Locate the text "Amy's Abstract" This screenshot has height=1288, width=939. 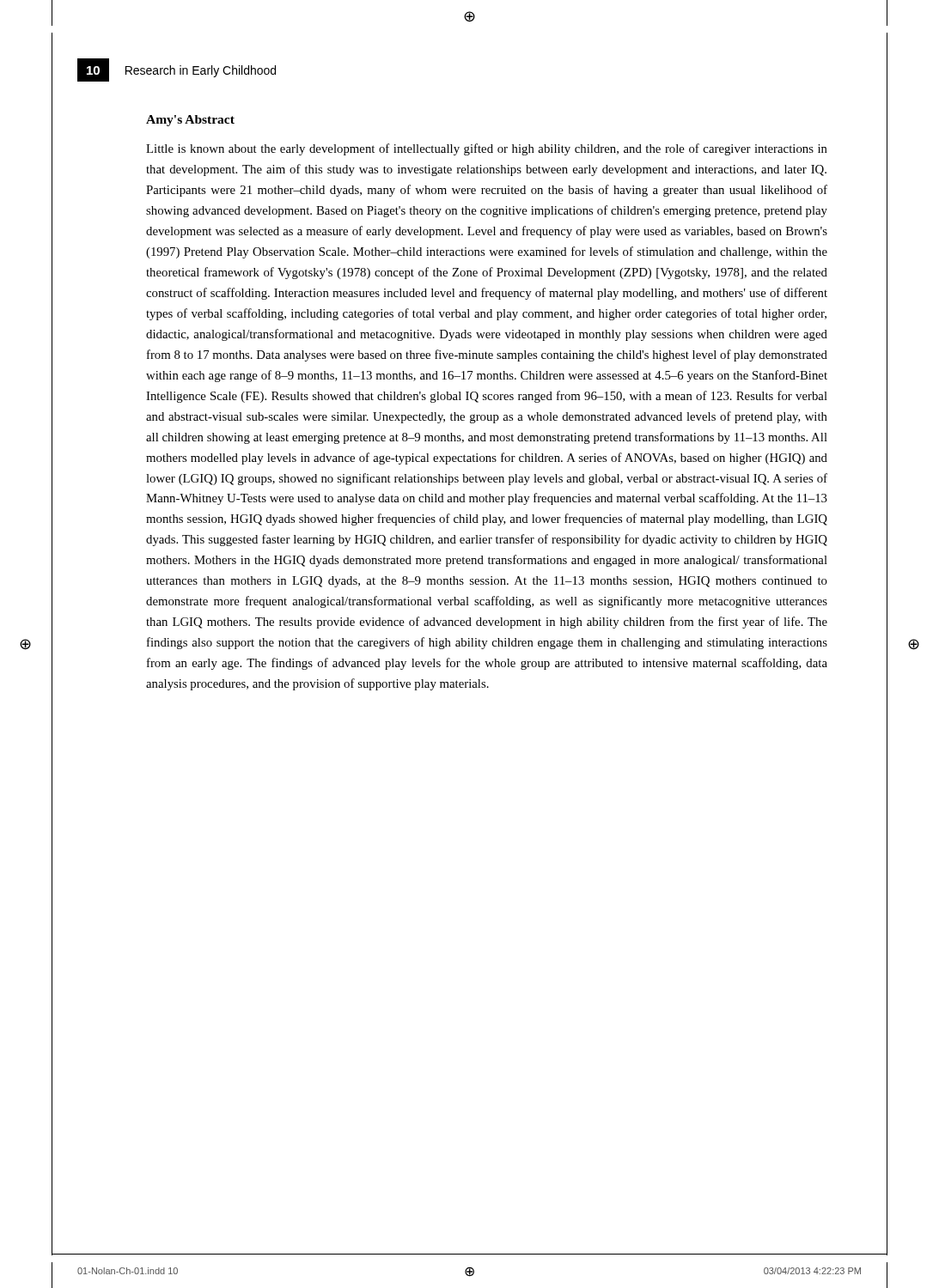pos(190,119)
